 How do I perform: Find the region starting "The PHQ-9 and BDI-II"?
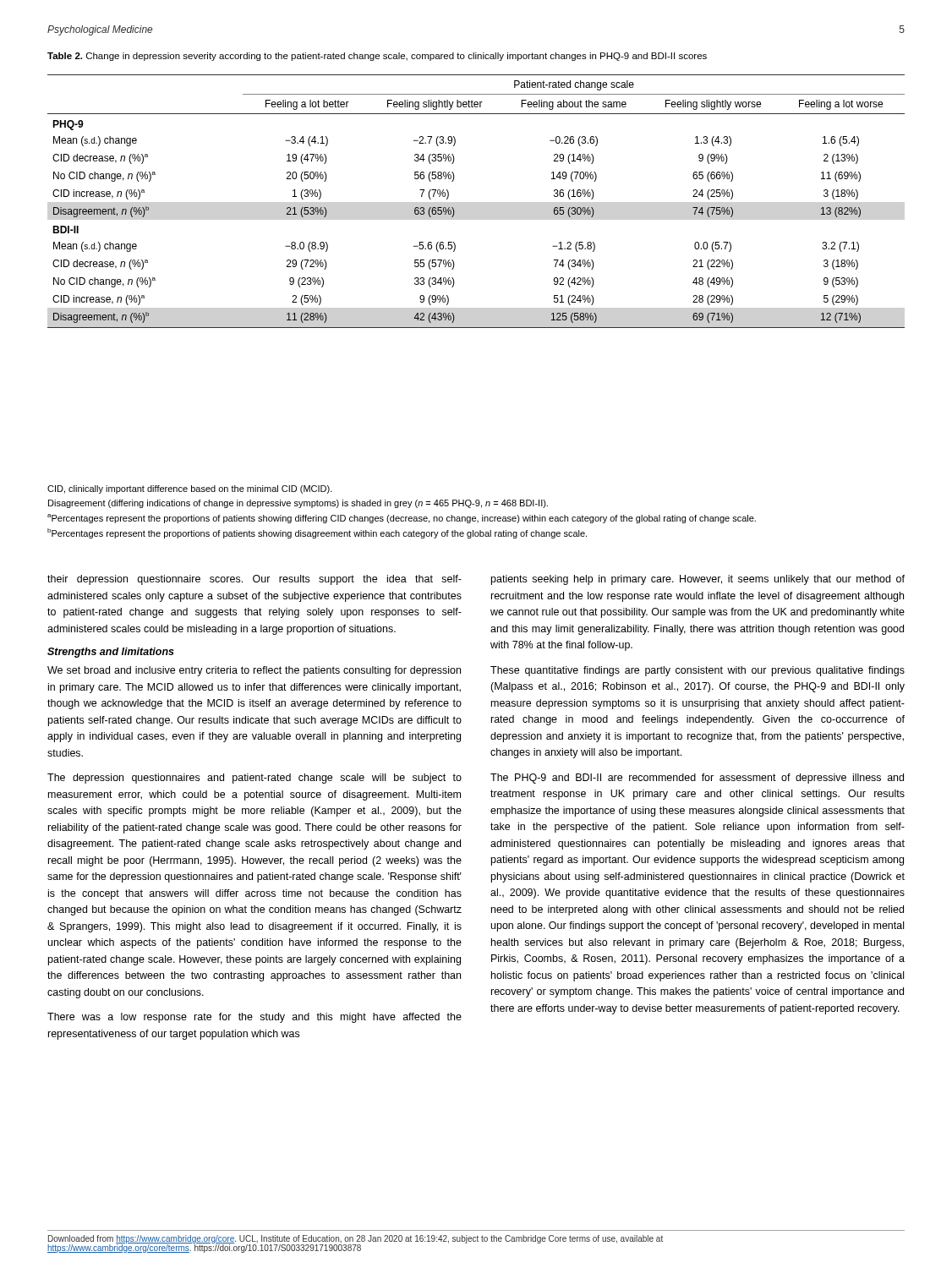coord(698,893)
